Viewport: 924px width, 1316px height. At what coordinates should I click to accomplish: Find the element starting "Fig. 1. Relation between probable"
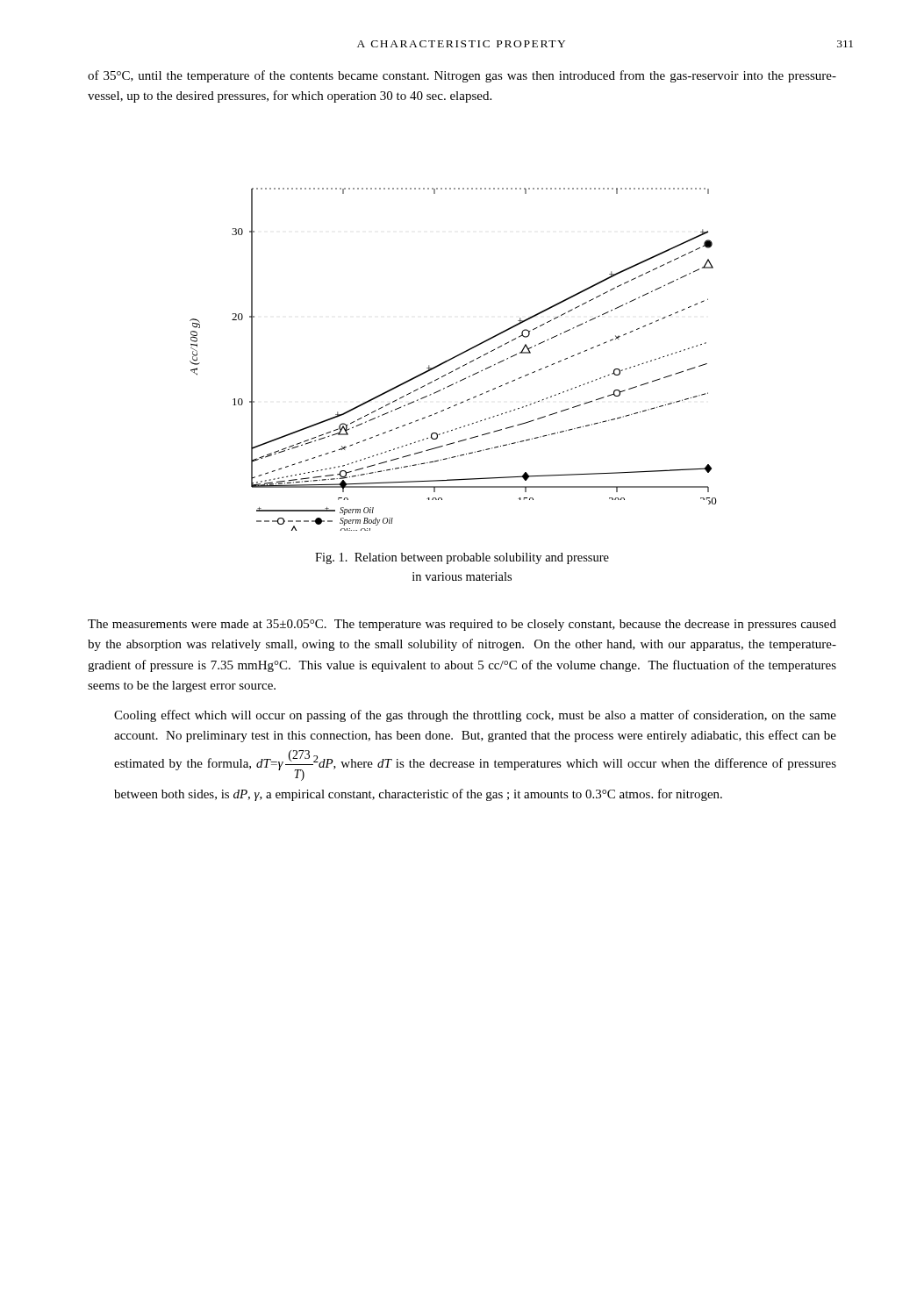click(x=462, y=567)
